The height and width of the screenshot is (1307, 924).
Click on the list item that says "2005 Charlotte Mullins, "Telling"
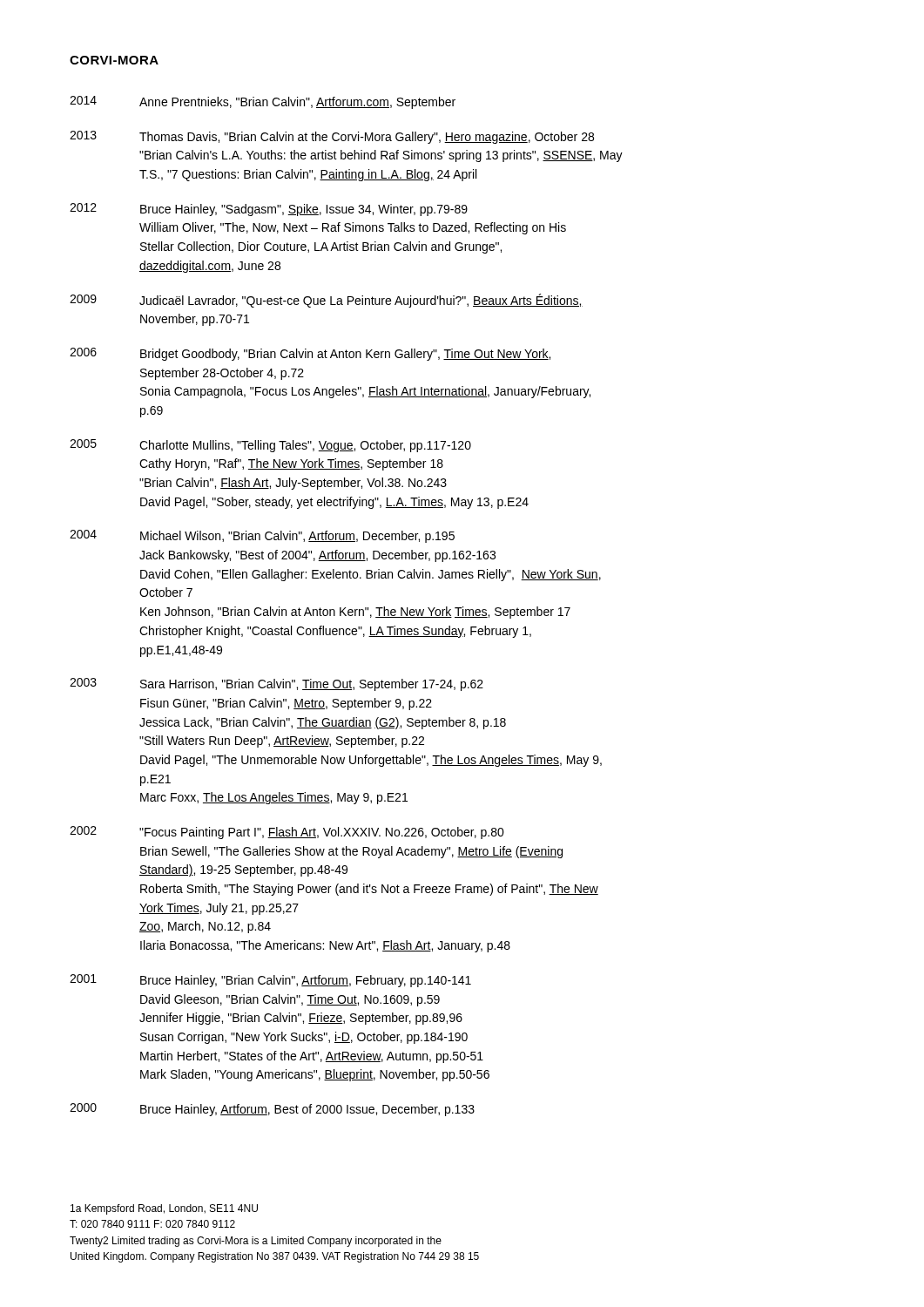(270, 446)
